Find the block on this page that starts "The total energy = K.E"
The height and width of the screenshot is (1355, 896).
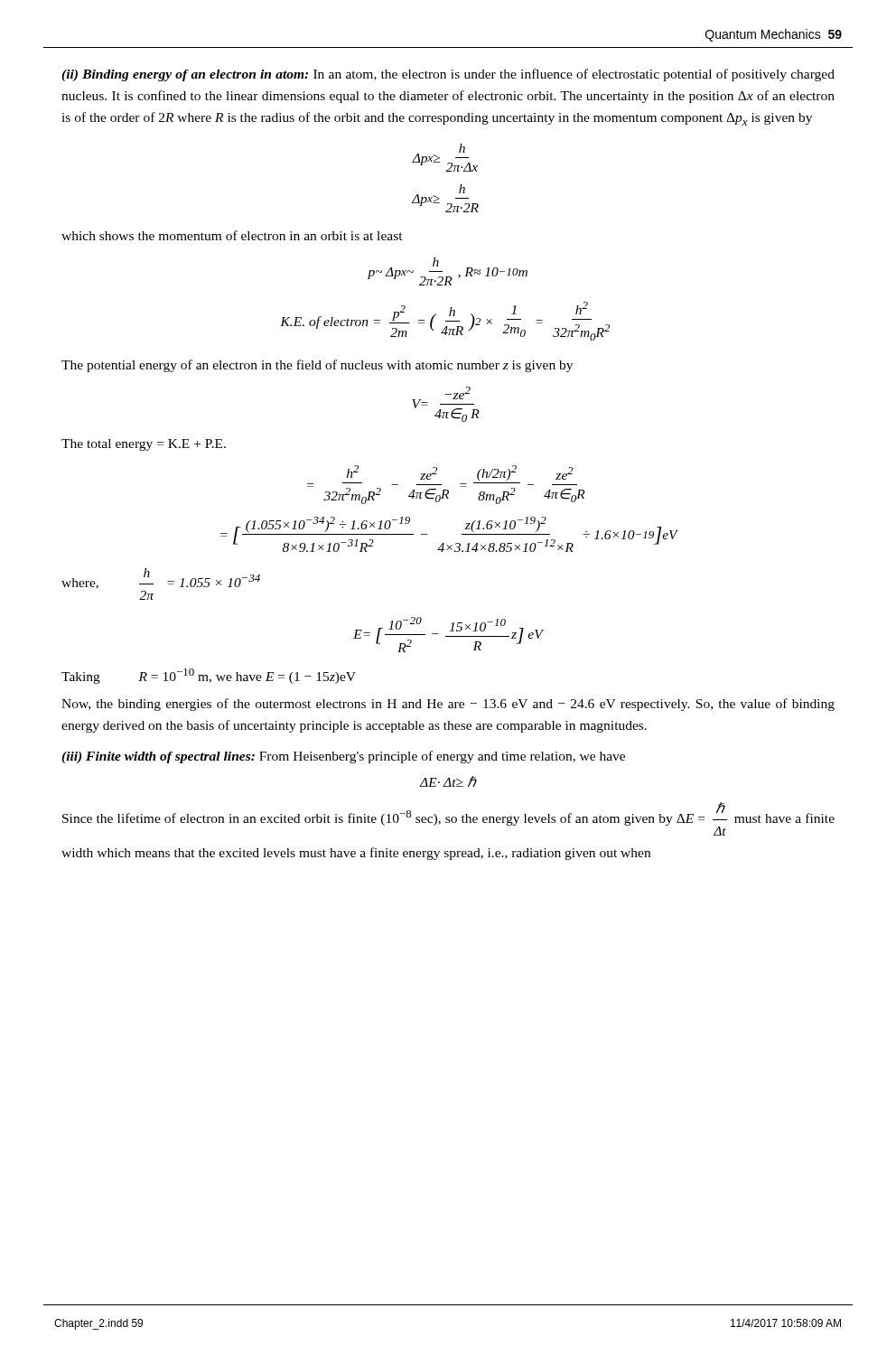(x=144, y=445)
